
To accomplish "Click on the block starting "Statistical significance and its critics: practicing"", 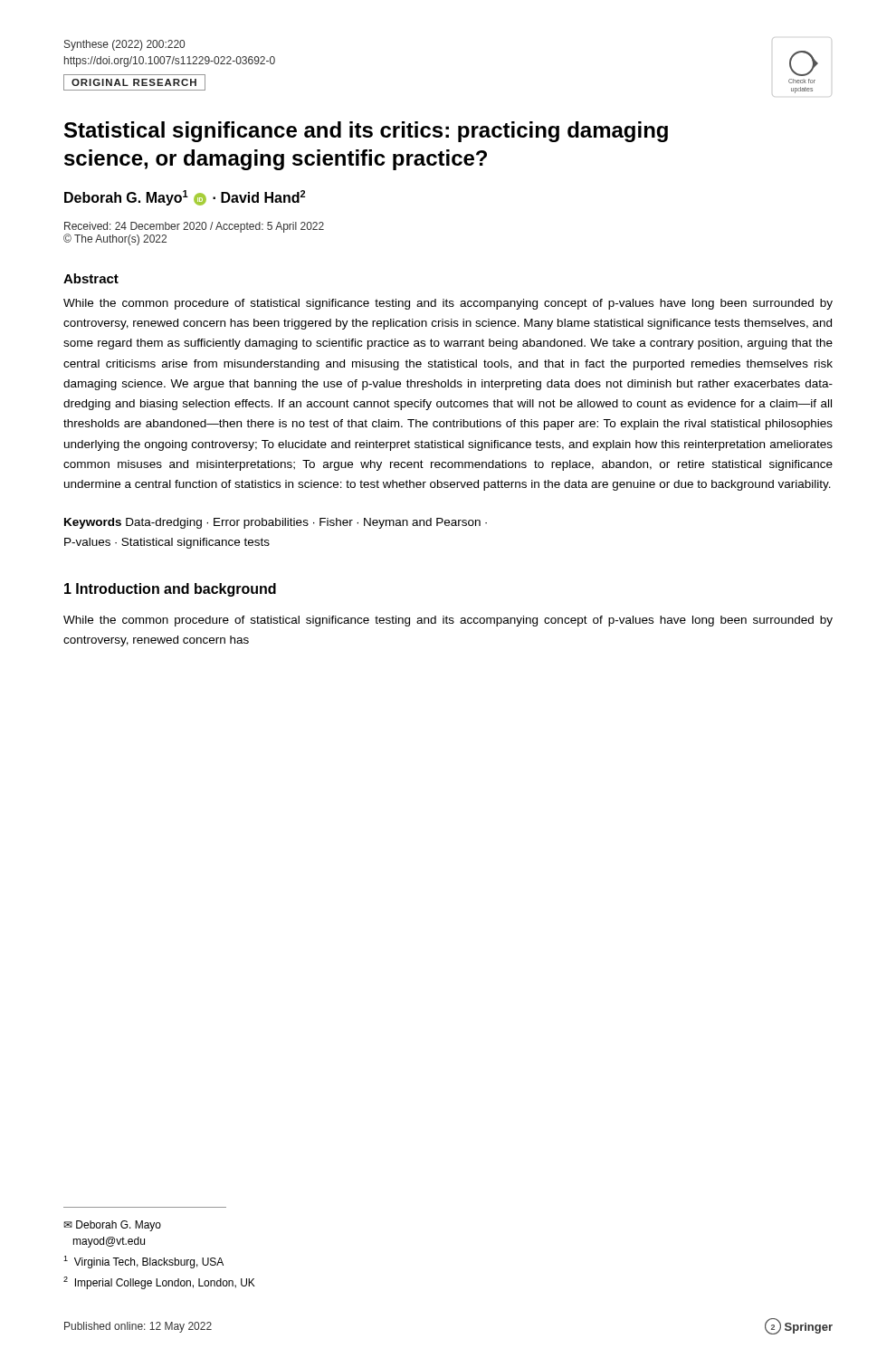I will [x=366, y=144].
